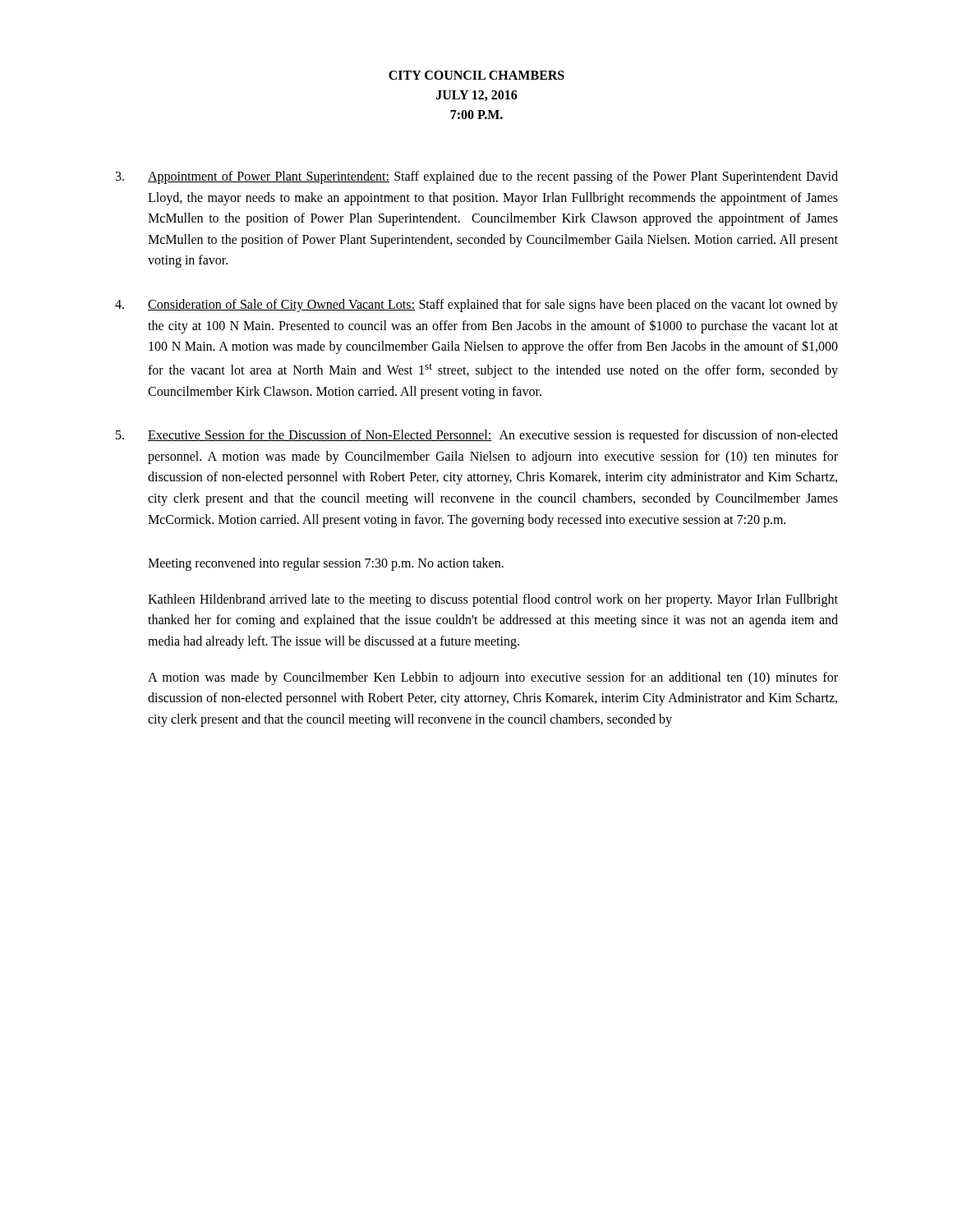This screenshot has height=1232, width=953.
Task: Locate the title
Action: [x=476, y=95]
